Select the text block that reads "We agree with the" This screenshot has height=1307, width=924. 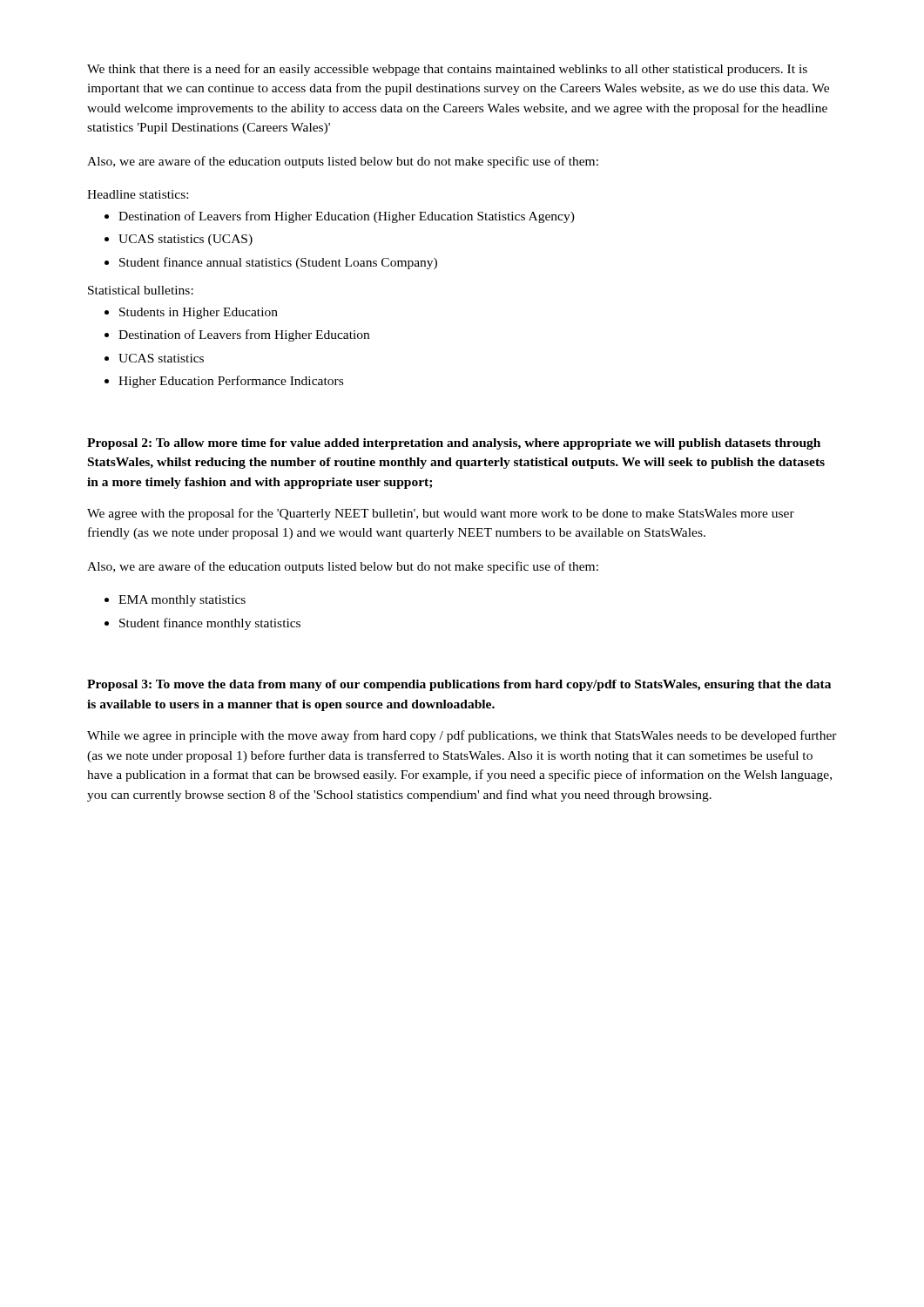(x=441, y=523)
